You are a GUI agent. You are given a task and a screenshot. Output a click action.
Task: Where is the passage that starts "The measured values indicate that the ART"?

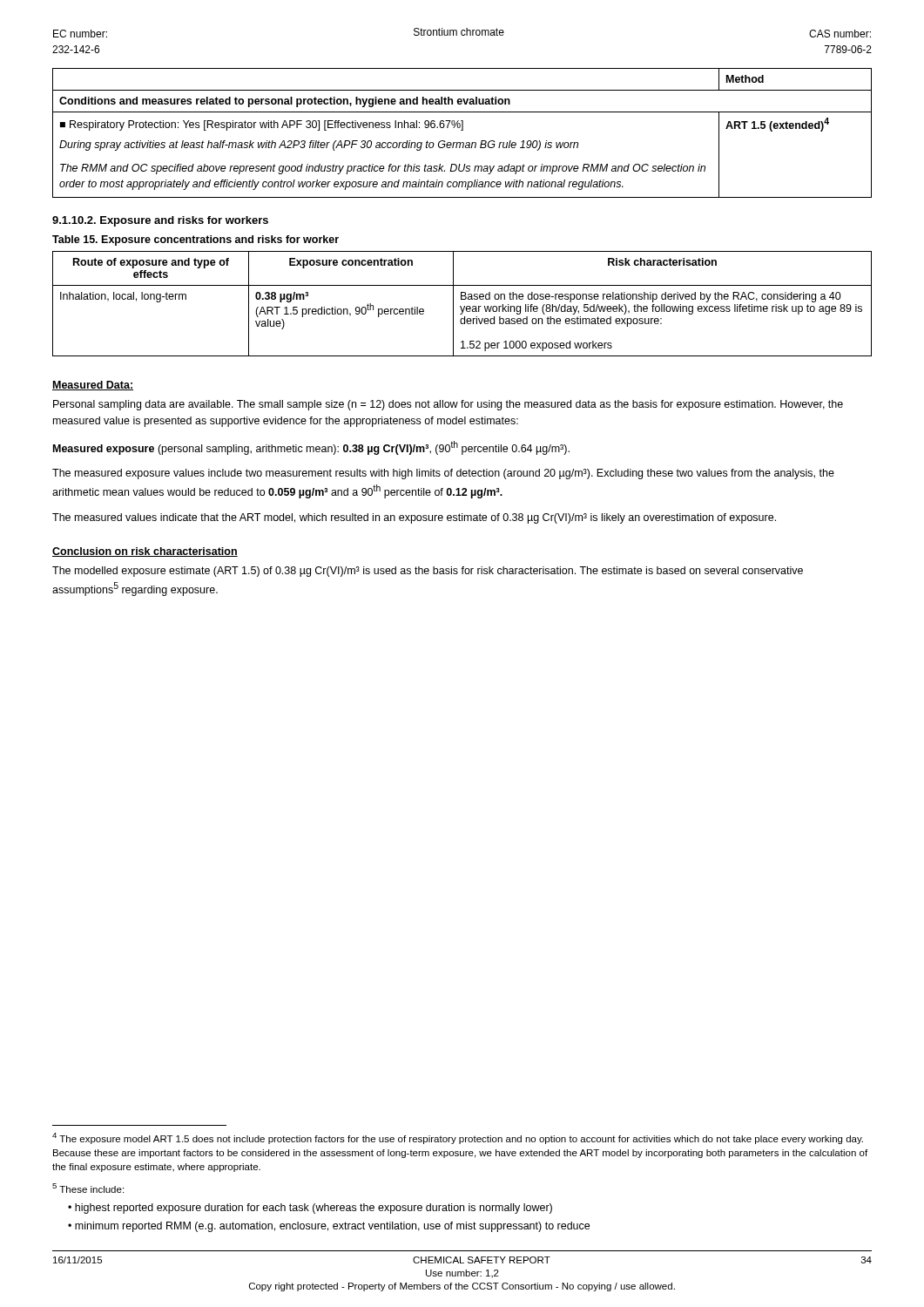(x=415, y=518)
